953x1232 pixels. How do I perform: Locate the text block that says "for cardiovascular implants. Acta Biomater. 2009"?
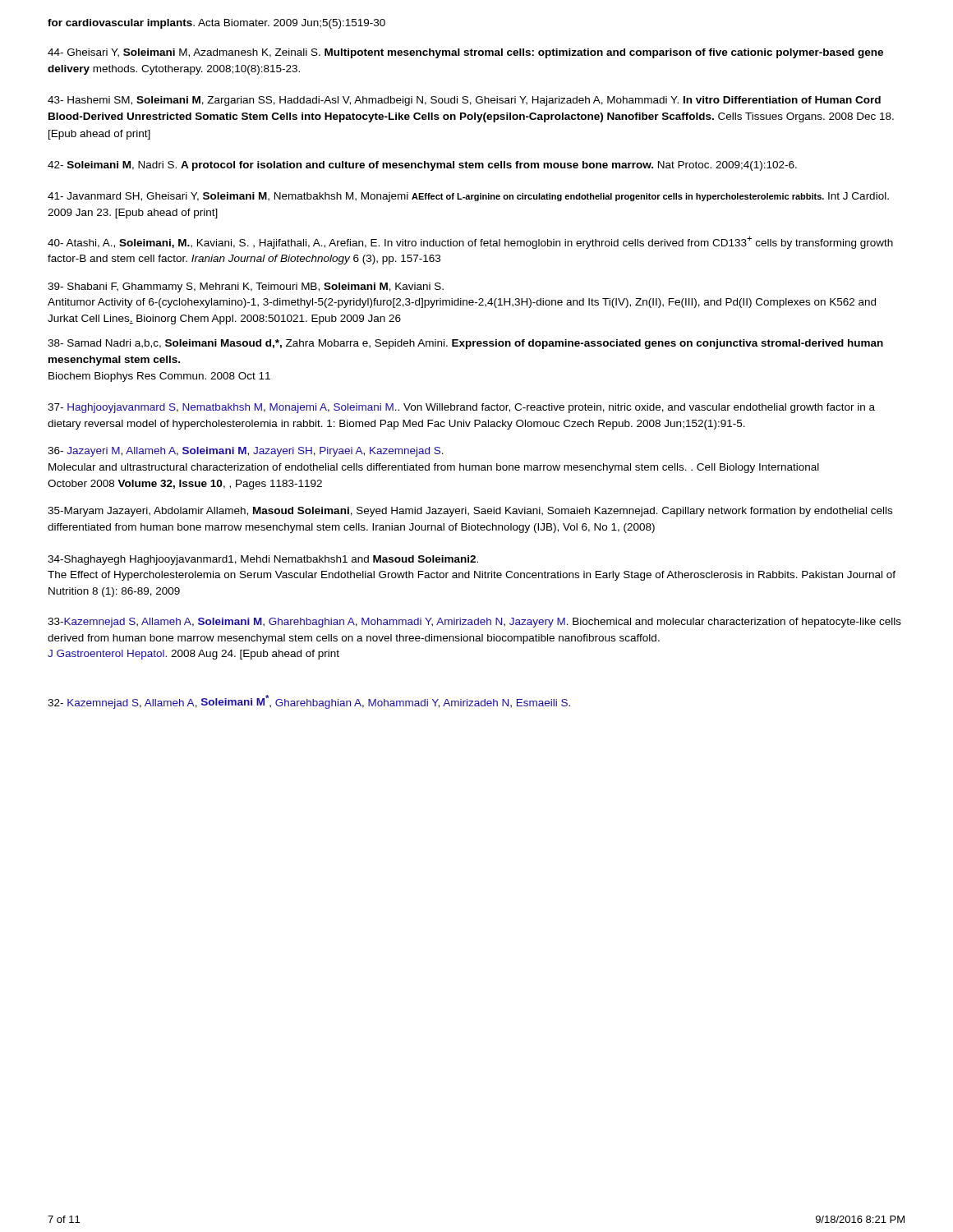(217, 23)
